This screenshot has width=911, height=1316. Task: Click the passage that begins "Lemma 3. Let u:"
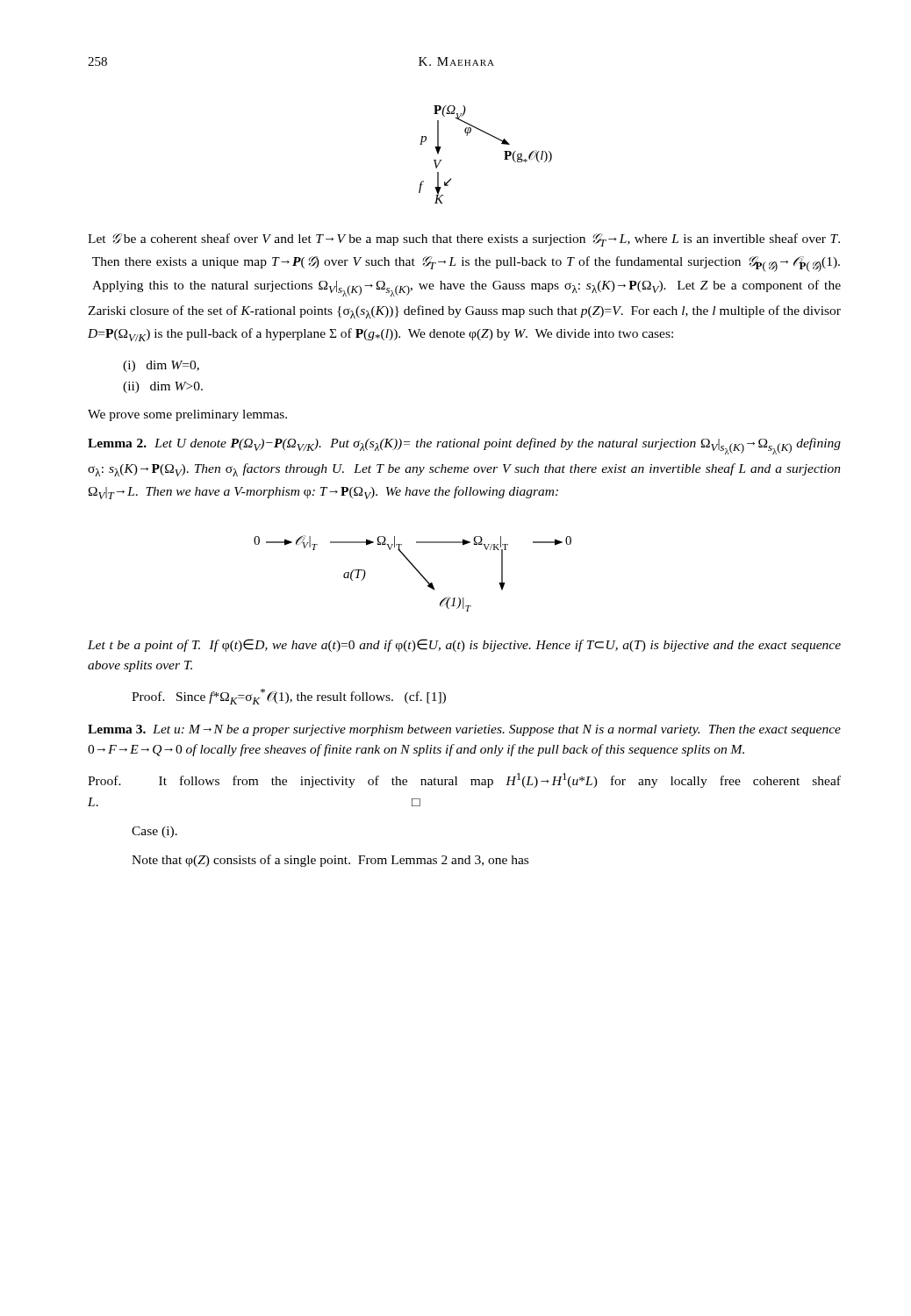464,739
